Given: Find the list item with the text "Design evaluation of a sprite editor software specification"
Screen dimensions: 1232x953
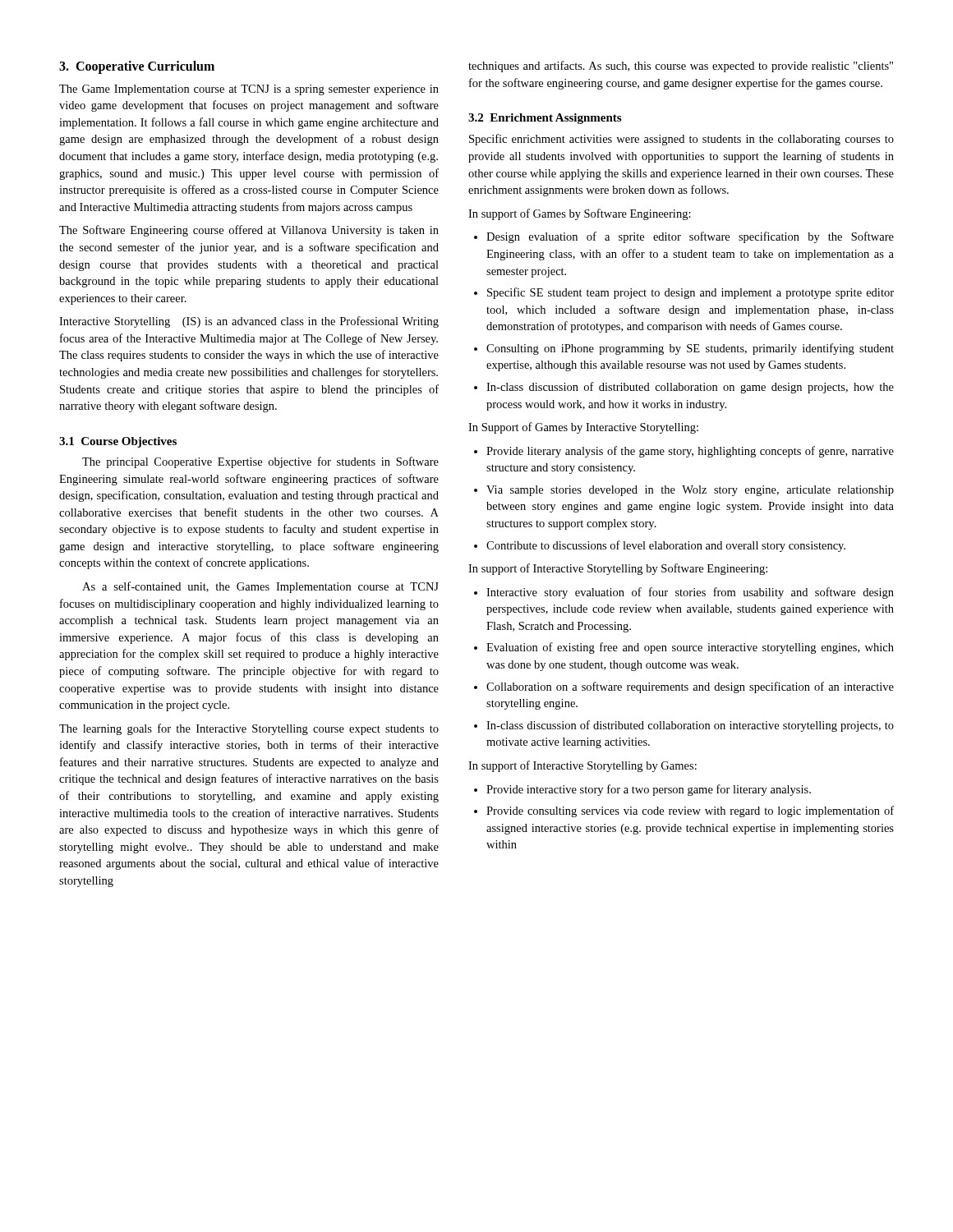Looking at the screenshot, I should (x=690, y=254).
